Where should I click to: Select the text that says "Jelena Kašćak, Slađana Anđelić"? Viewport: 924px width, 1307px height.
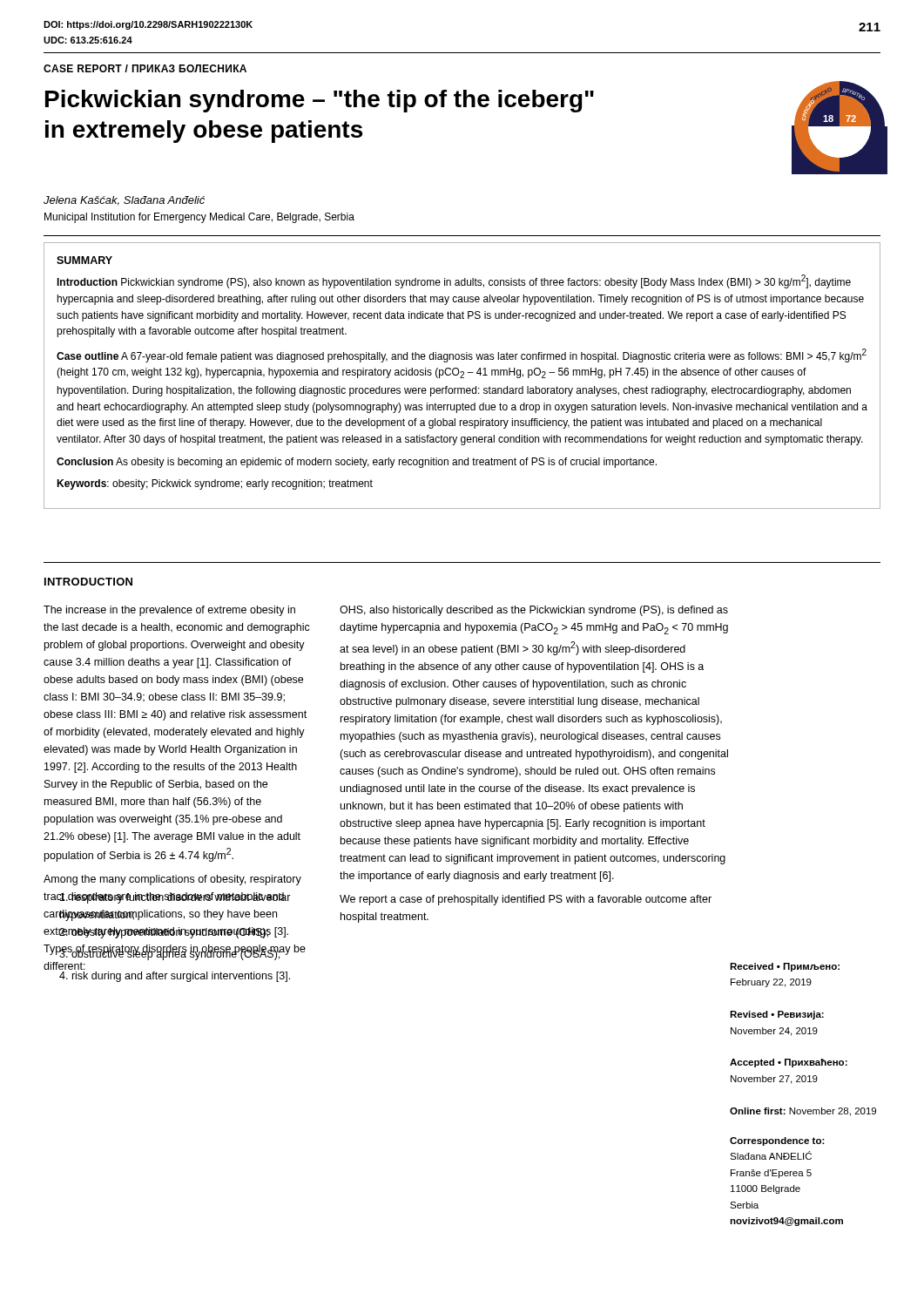point(124,200)
